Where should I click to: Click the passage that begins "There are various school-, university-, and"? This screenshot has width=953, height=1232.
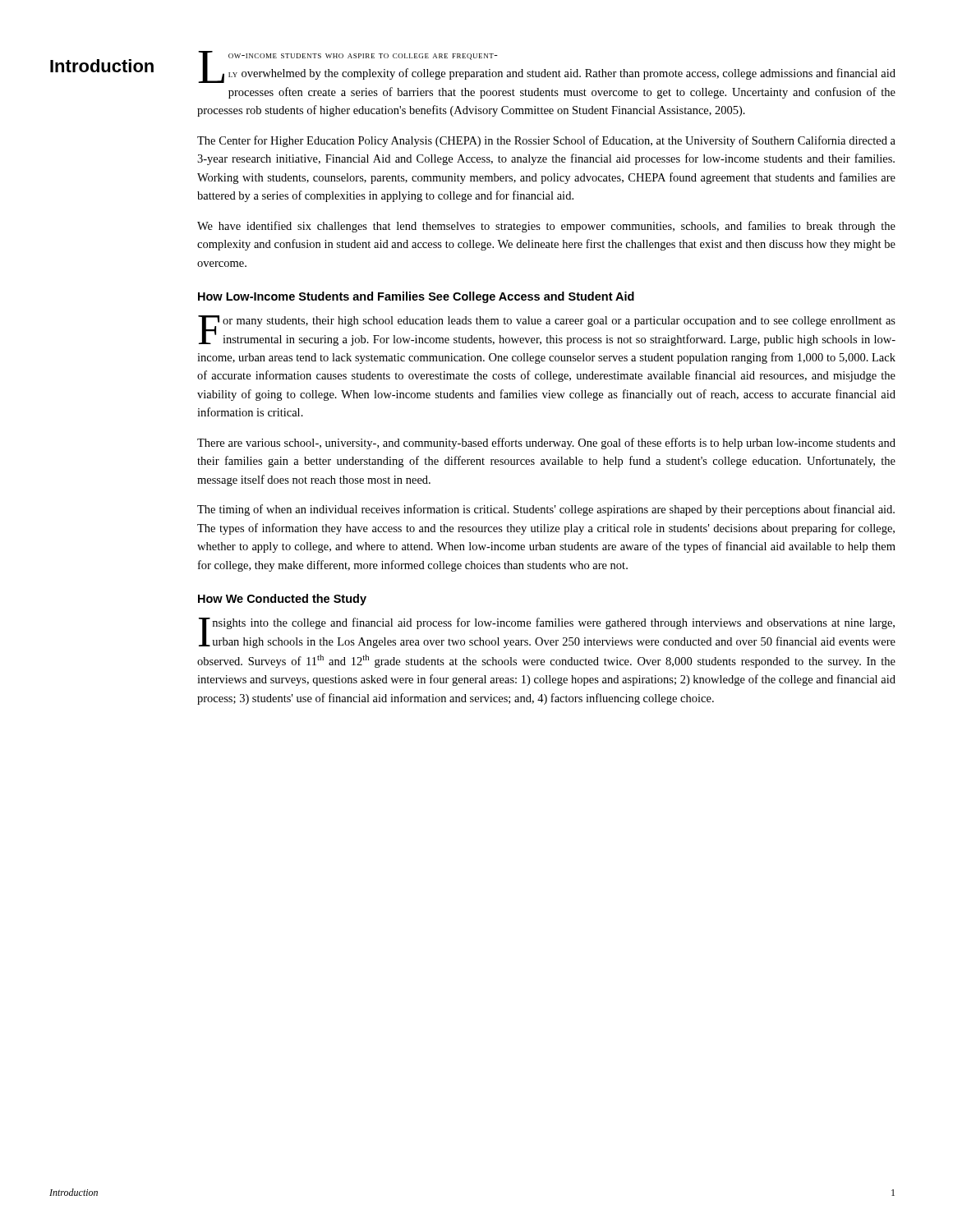[x=546, y=461]
